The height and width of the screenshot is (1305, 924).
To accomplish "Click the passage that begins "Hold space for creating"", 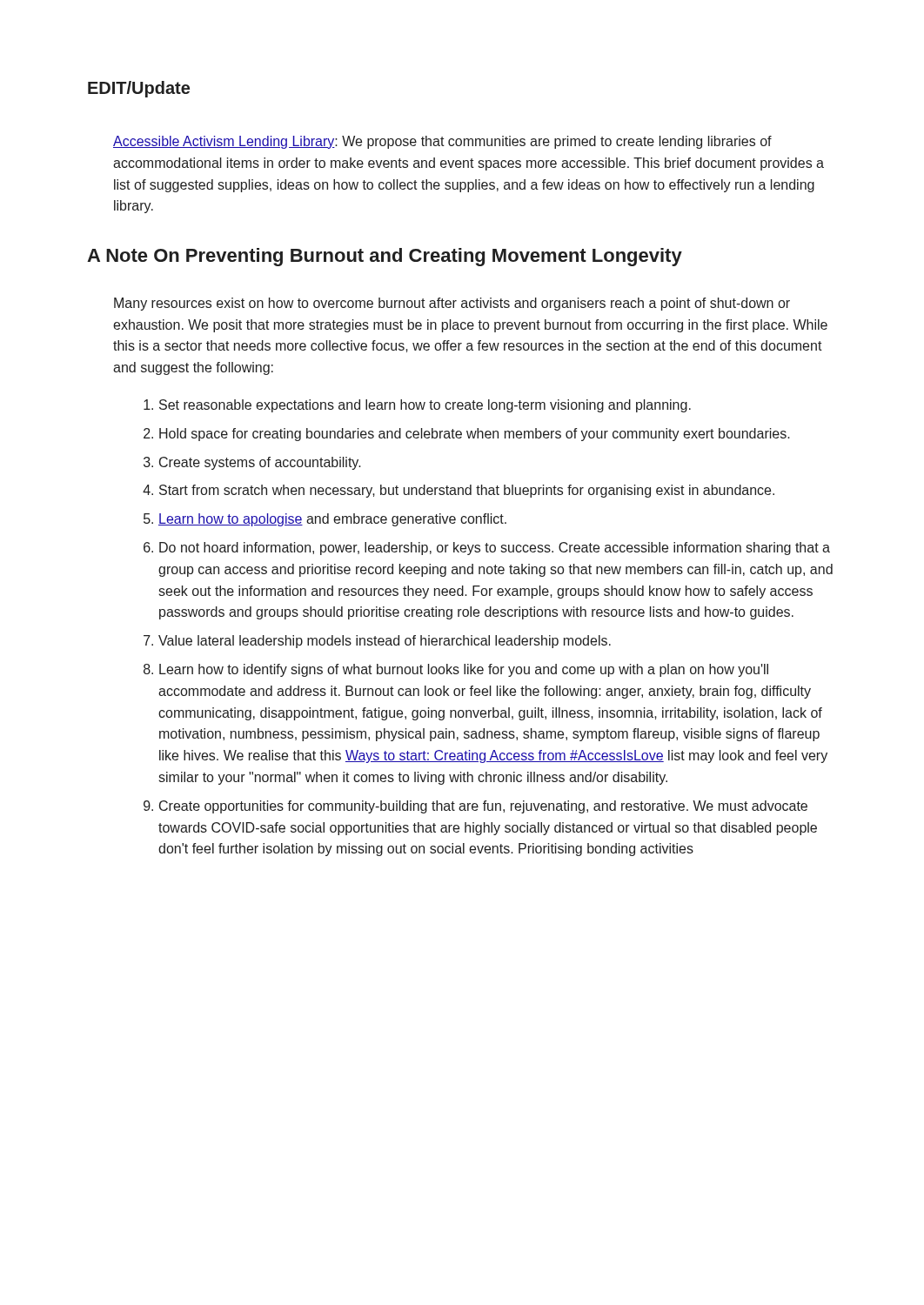I will (x=498, y=434).
